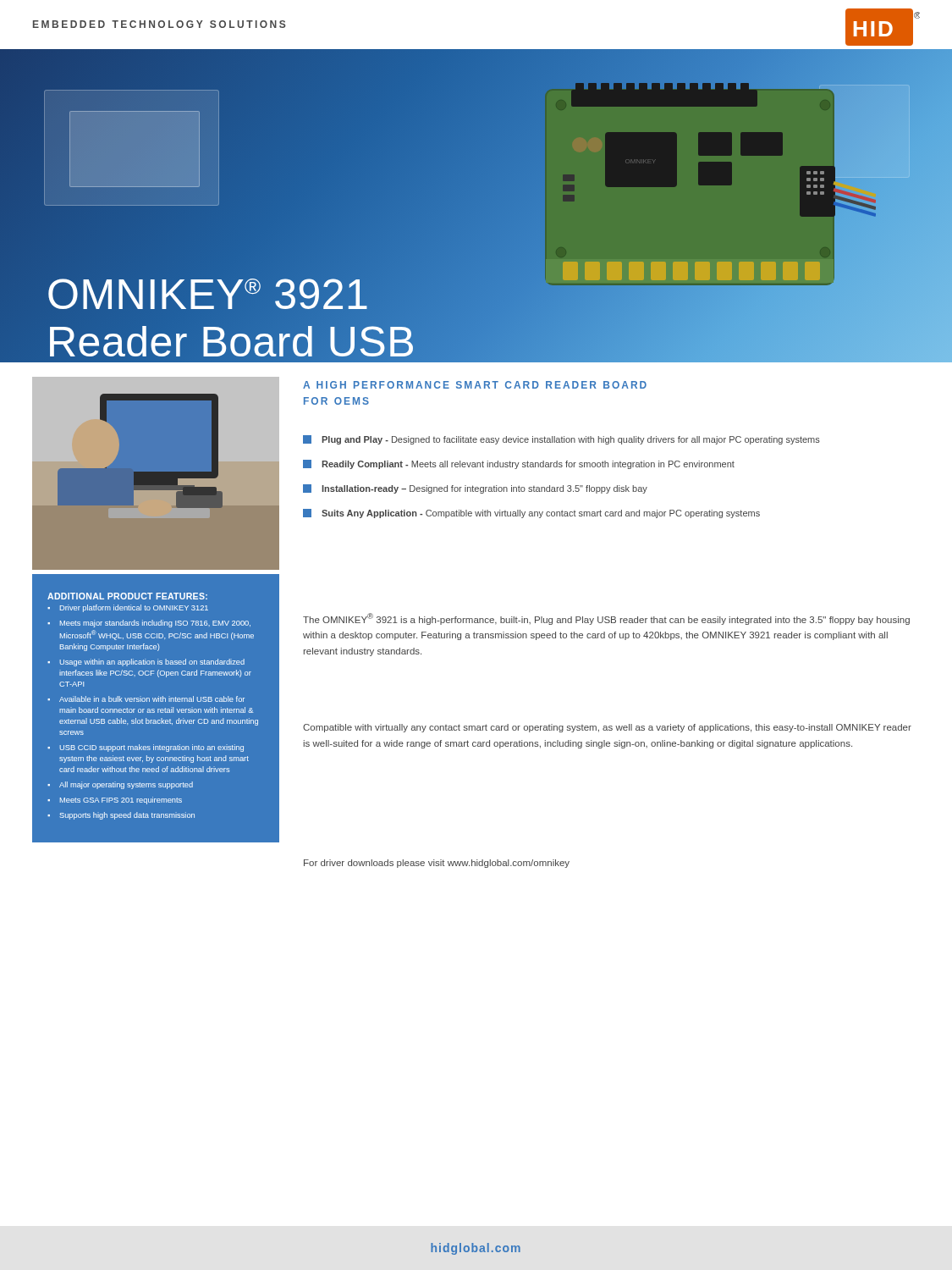
Task: Find the passage starting "Plug and Play - Designed to facilitate easy"
Action: tap(561, 440)
